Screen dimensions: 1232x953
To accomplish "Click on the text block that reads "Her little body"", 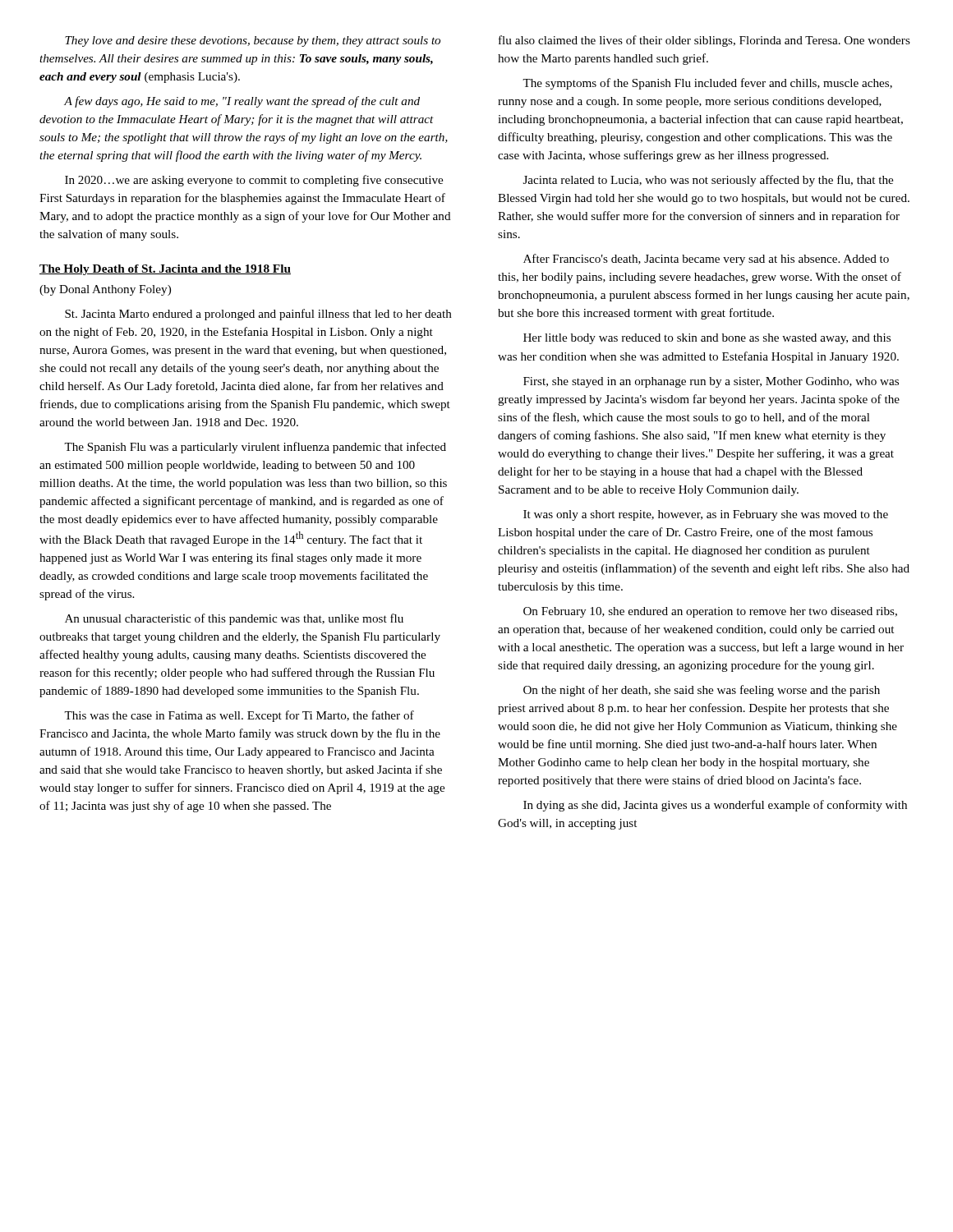I will tap(704, 347).
